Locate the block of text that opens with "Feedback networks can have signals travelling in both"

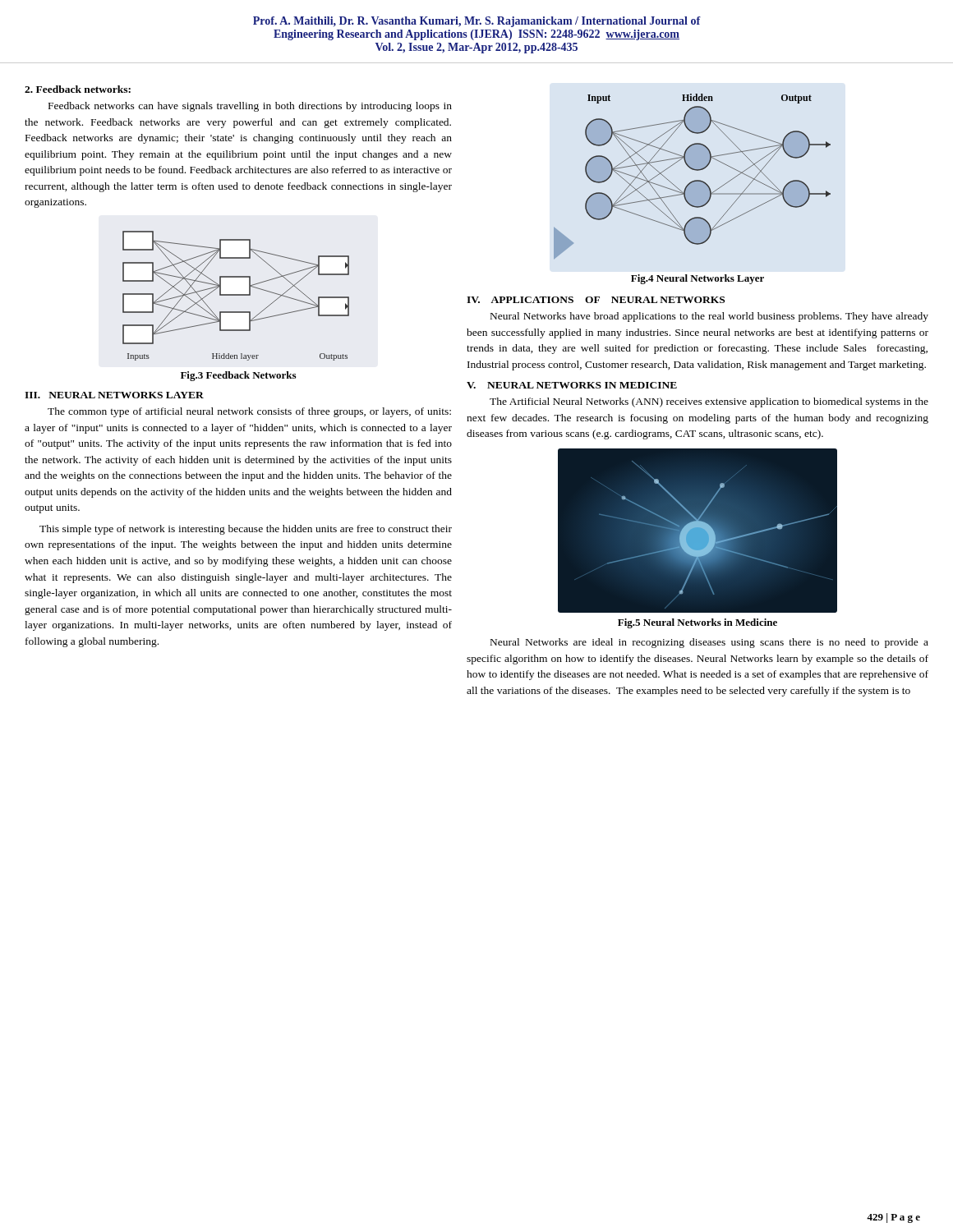click(238, 154)
